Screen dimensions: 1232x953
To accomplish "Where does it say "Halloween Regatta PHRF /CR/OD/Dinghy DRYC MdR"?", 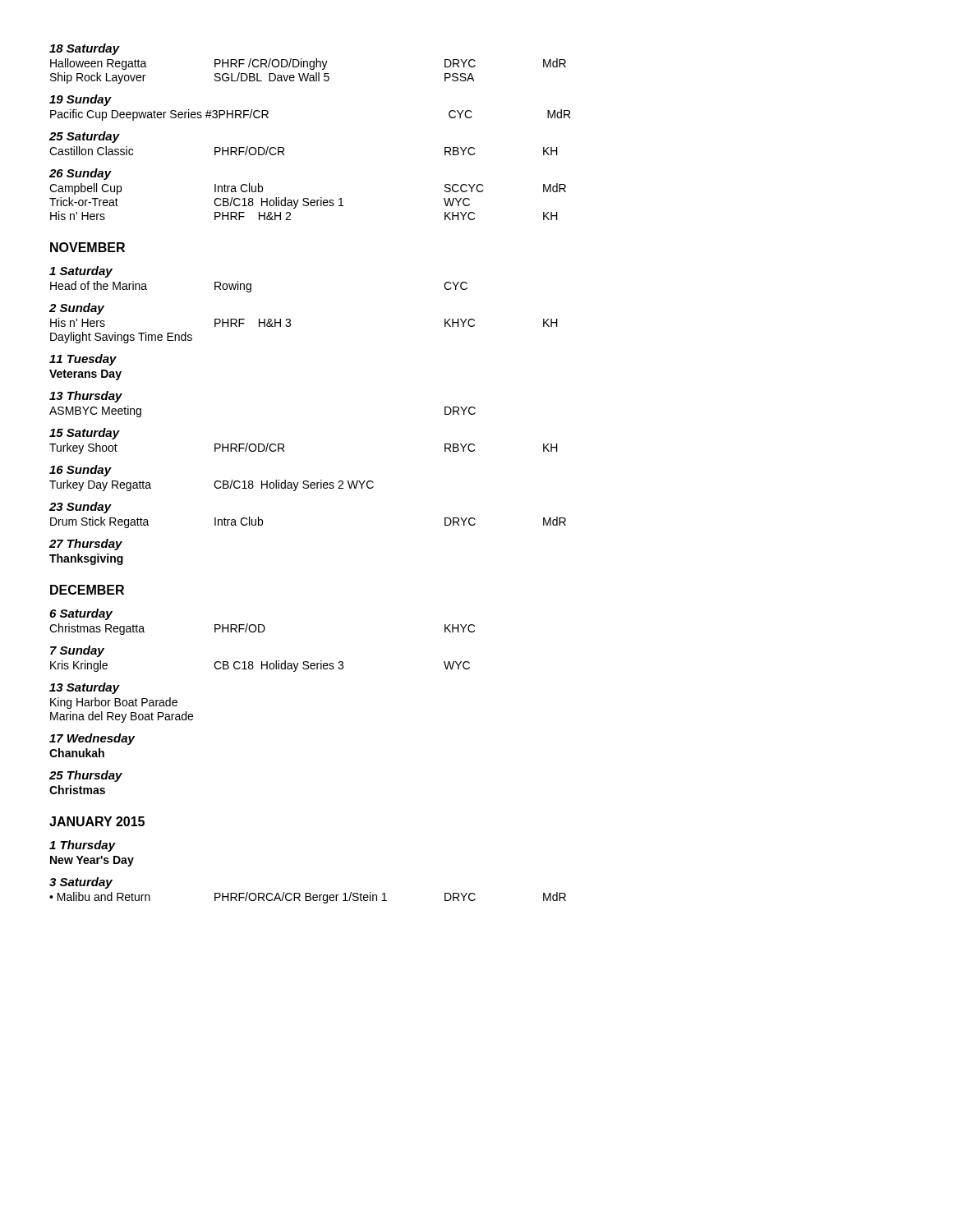I will click(x=320, y=63).
